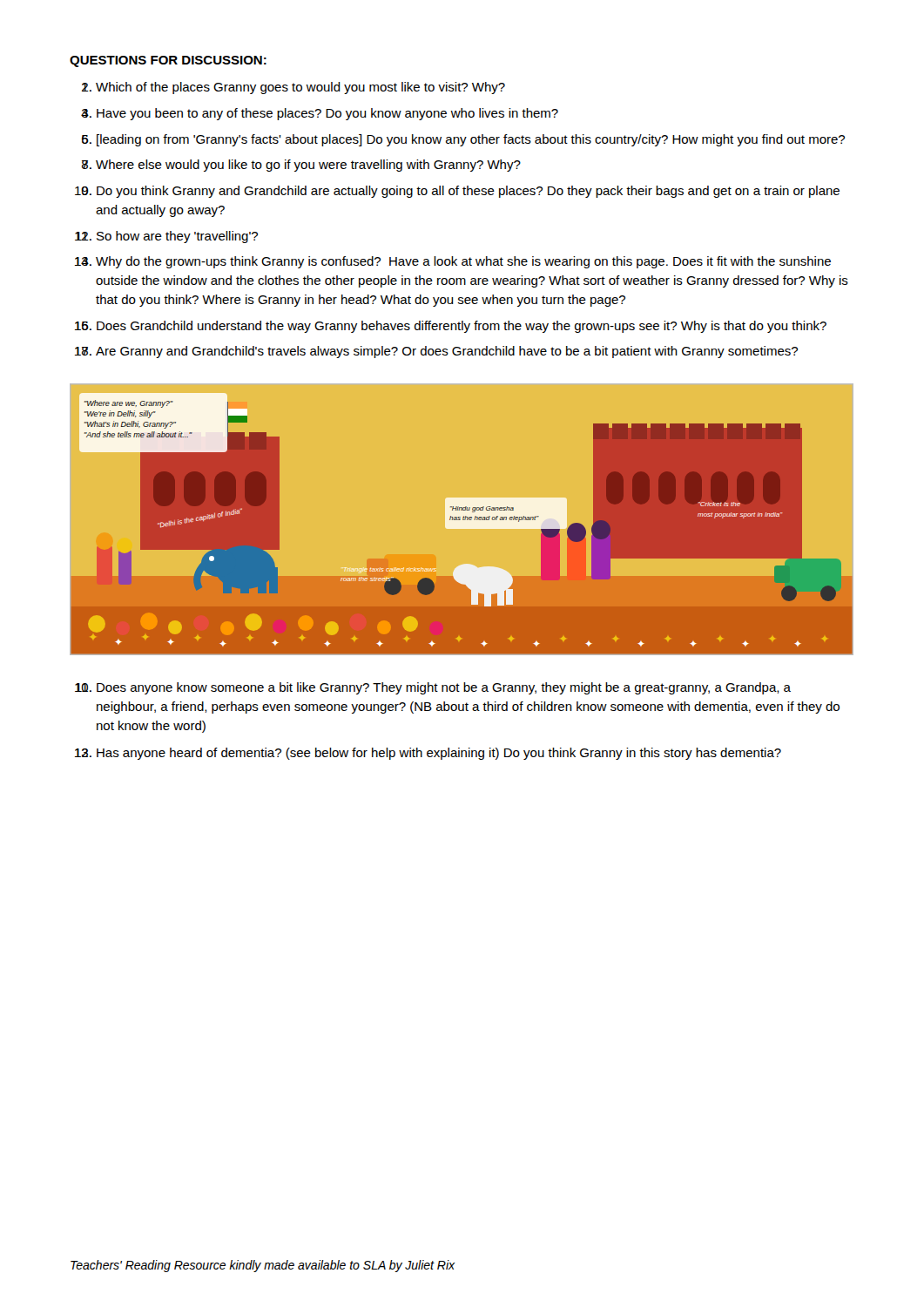Viewport: 924px width, 1307px height.
Task: Find the list item containing "Where else would you"
Action: pos(475,165)
